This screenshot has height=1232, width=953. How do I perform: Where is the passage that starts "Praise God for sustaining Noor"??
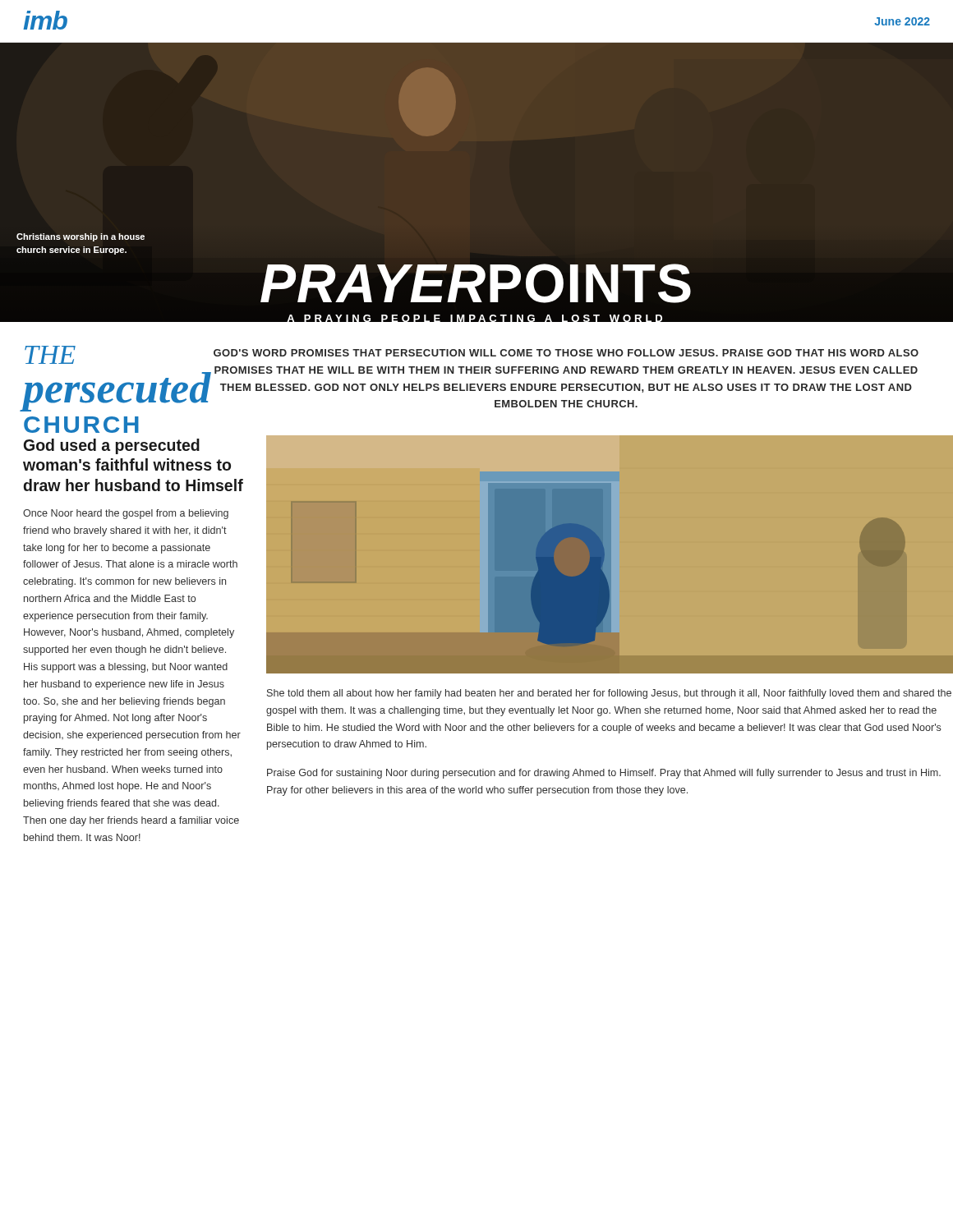(x=604, y=781)
